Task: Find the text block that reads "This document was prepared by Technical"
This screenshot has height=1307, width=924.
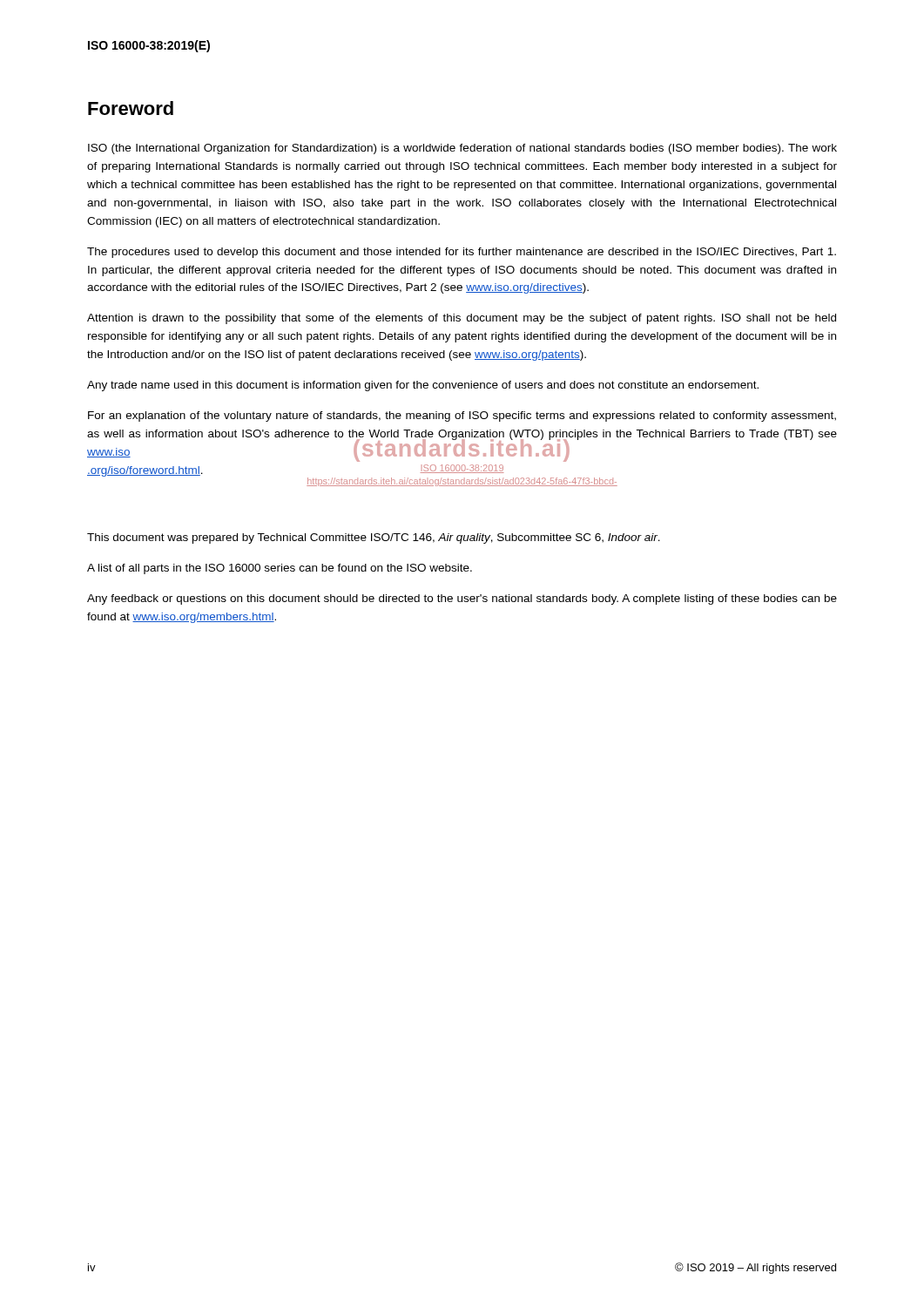Action: (374, 537)
